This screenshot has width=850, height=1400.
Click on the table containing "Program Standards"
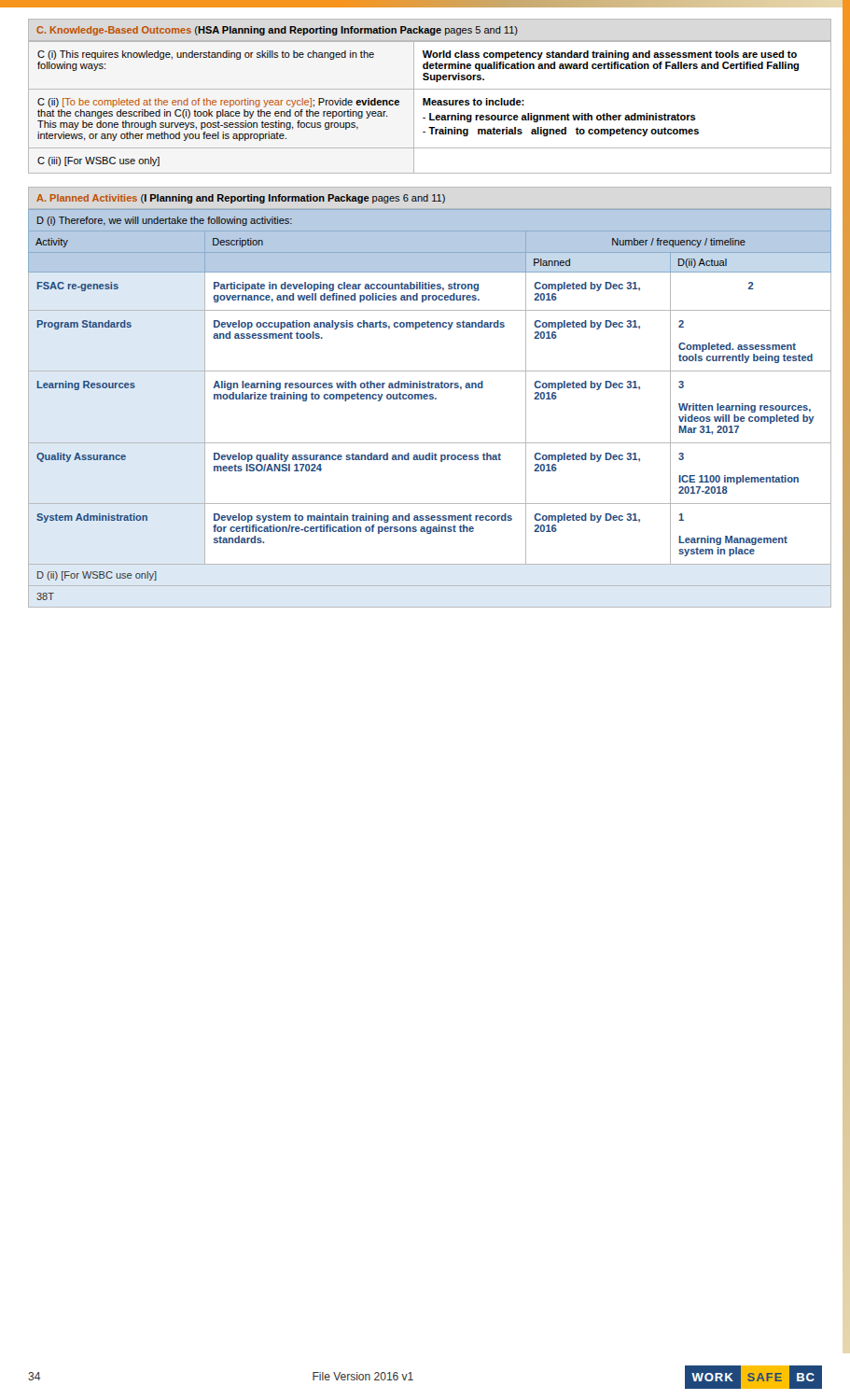[x=430, y=408]
